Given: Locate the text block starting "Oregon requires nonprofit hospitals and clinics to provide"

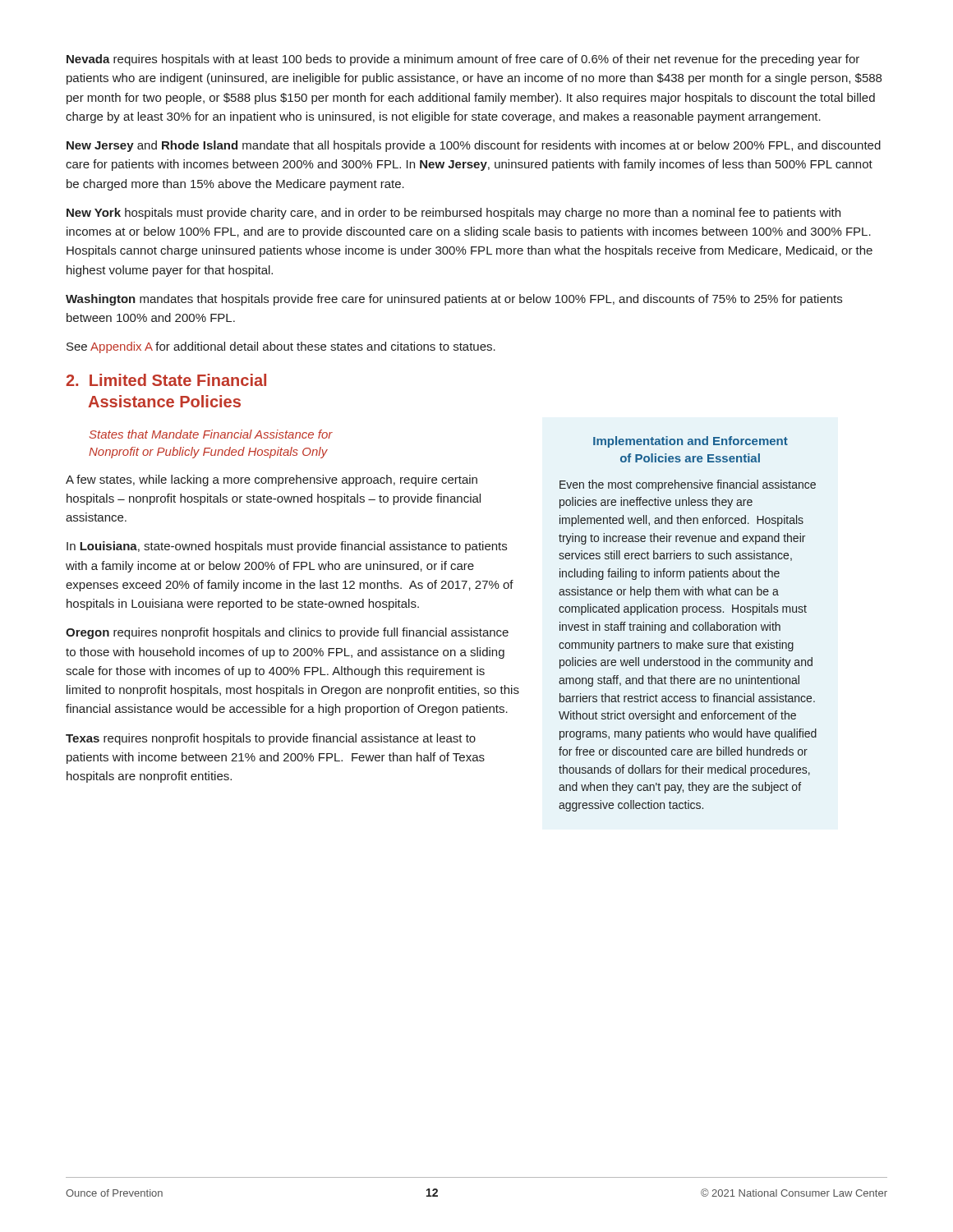Looking at the screenshot, I should pyautogui.click(x=292, y=671).
